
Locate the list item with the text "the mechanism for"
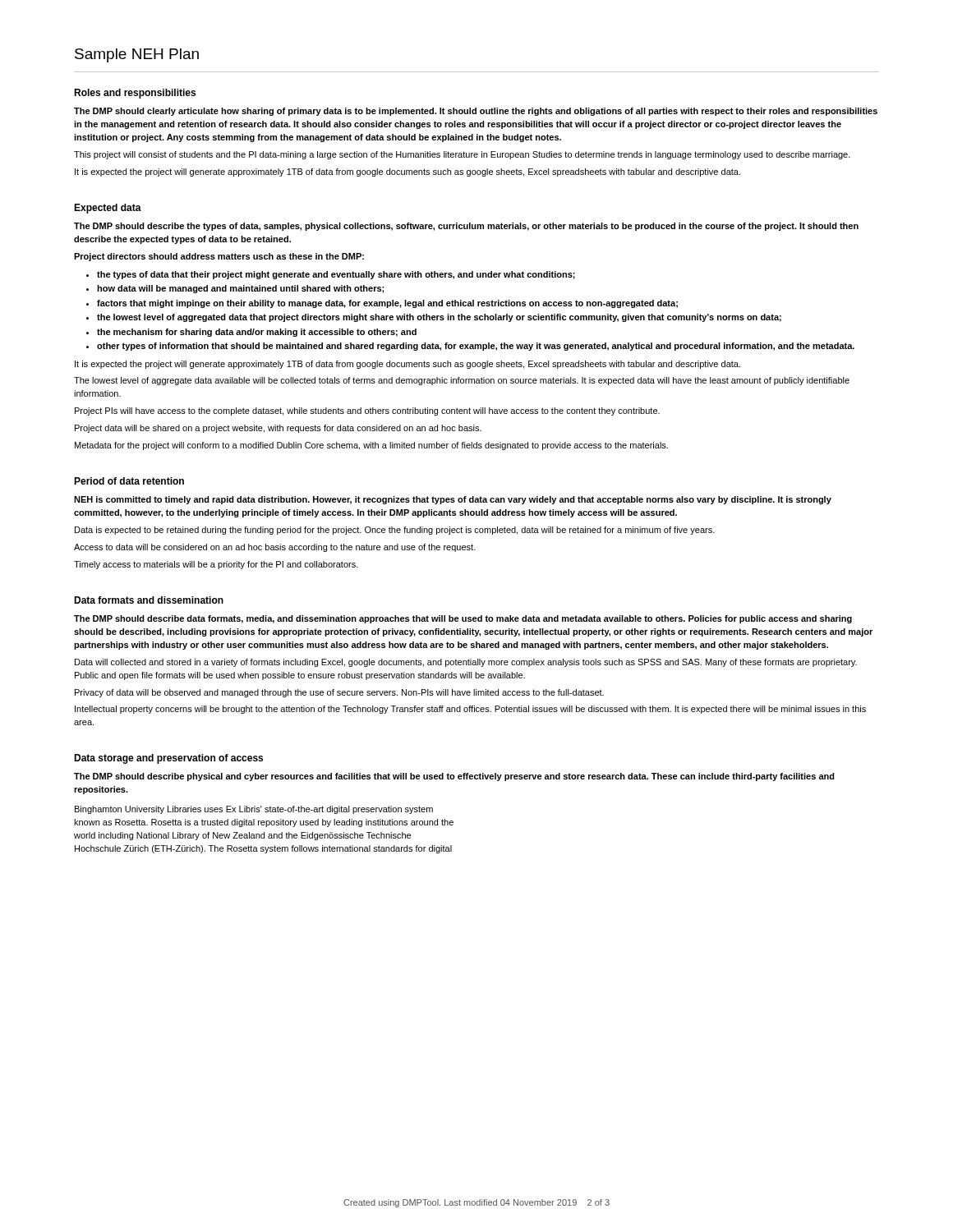[257, 331]
